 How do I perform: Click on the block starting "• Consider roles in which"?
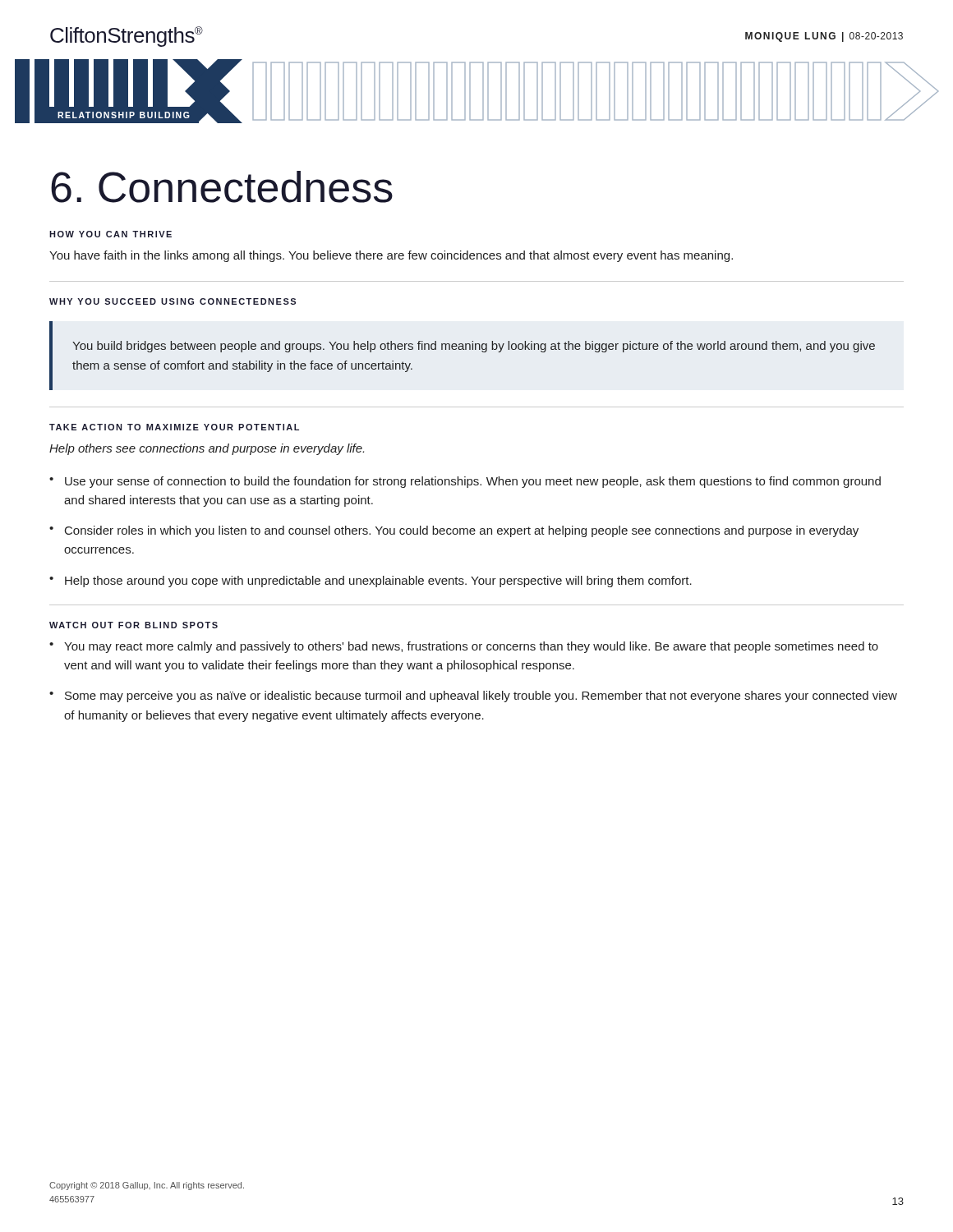[476, 540]
